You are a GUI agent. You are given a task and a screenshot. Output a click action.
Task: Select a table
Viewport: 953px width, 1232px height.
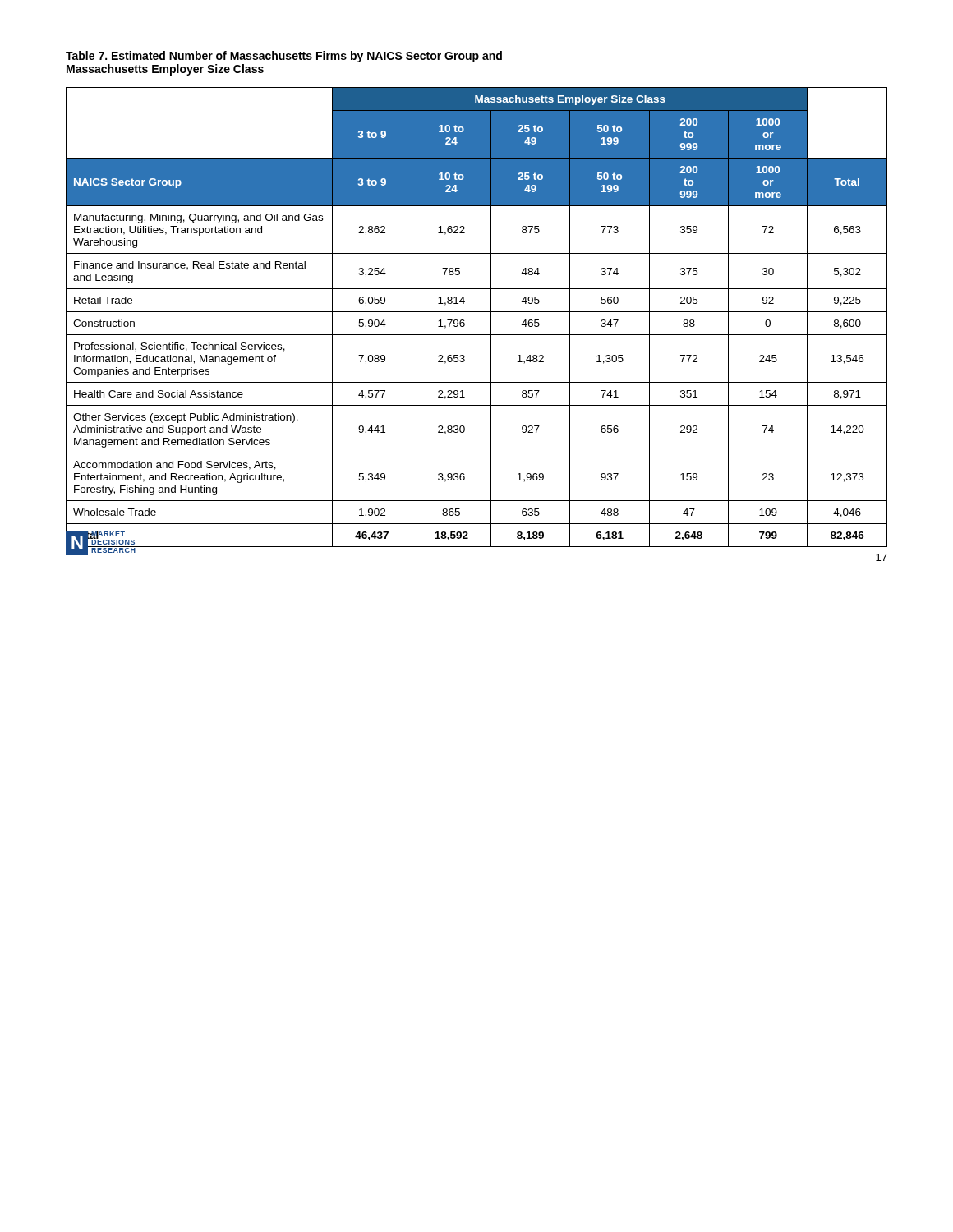click(x=476, y=317)
